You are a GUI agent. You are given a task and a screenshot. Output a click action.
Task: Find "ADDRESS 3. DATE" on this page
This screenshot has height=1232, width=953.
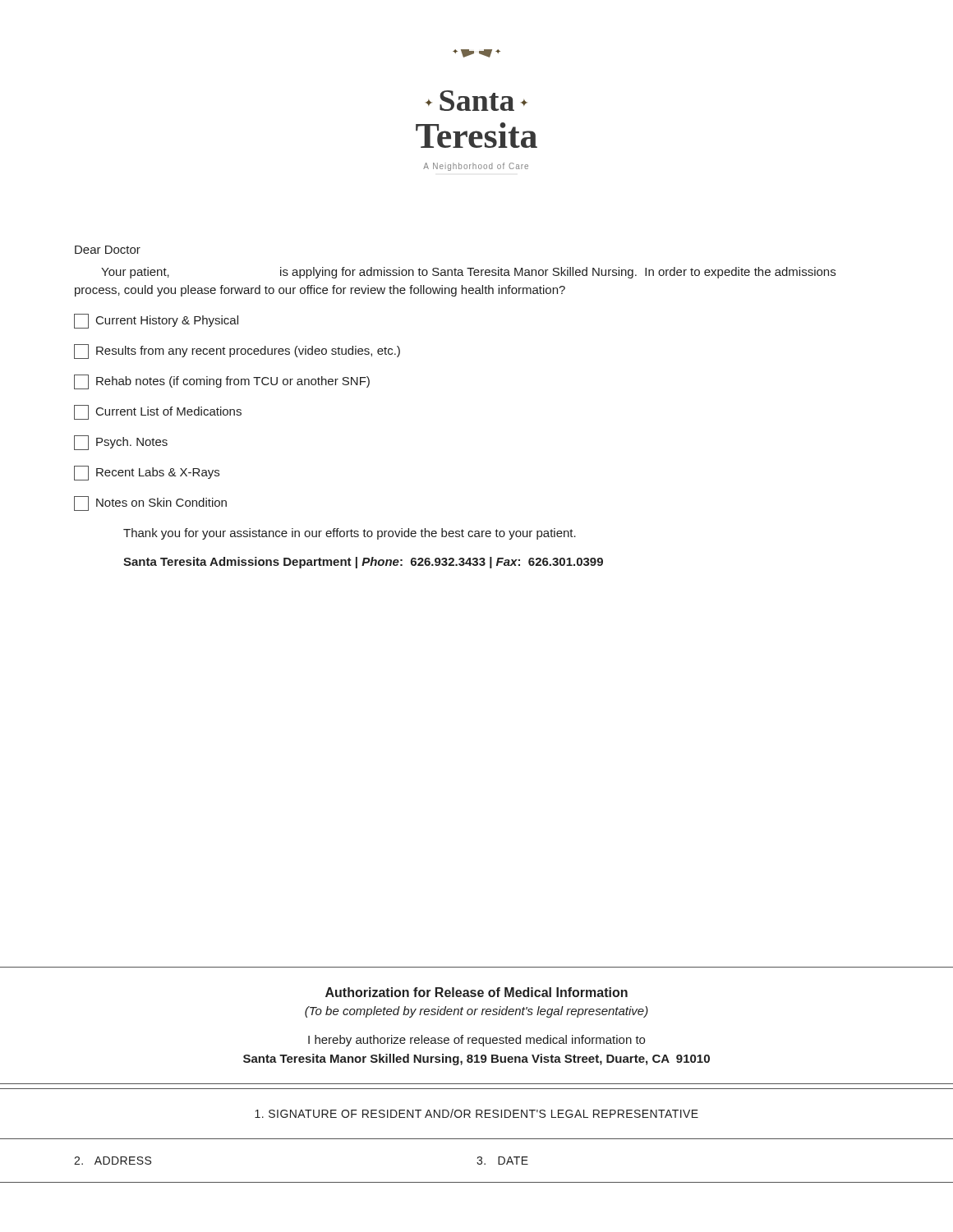tap(476, 1161)
